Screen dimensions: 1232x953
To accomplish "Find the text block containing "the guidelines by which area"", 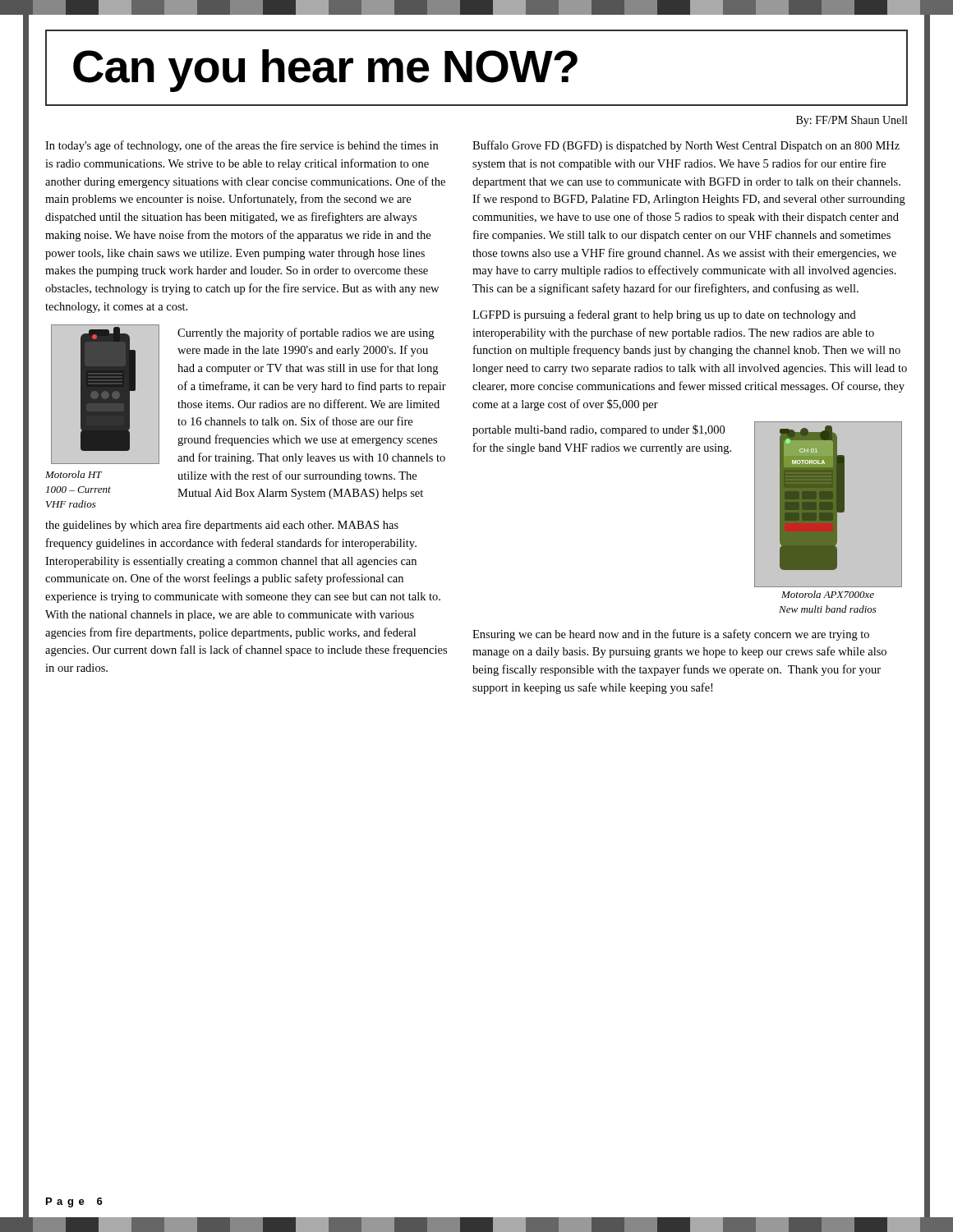I will click(246, 597).
